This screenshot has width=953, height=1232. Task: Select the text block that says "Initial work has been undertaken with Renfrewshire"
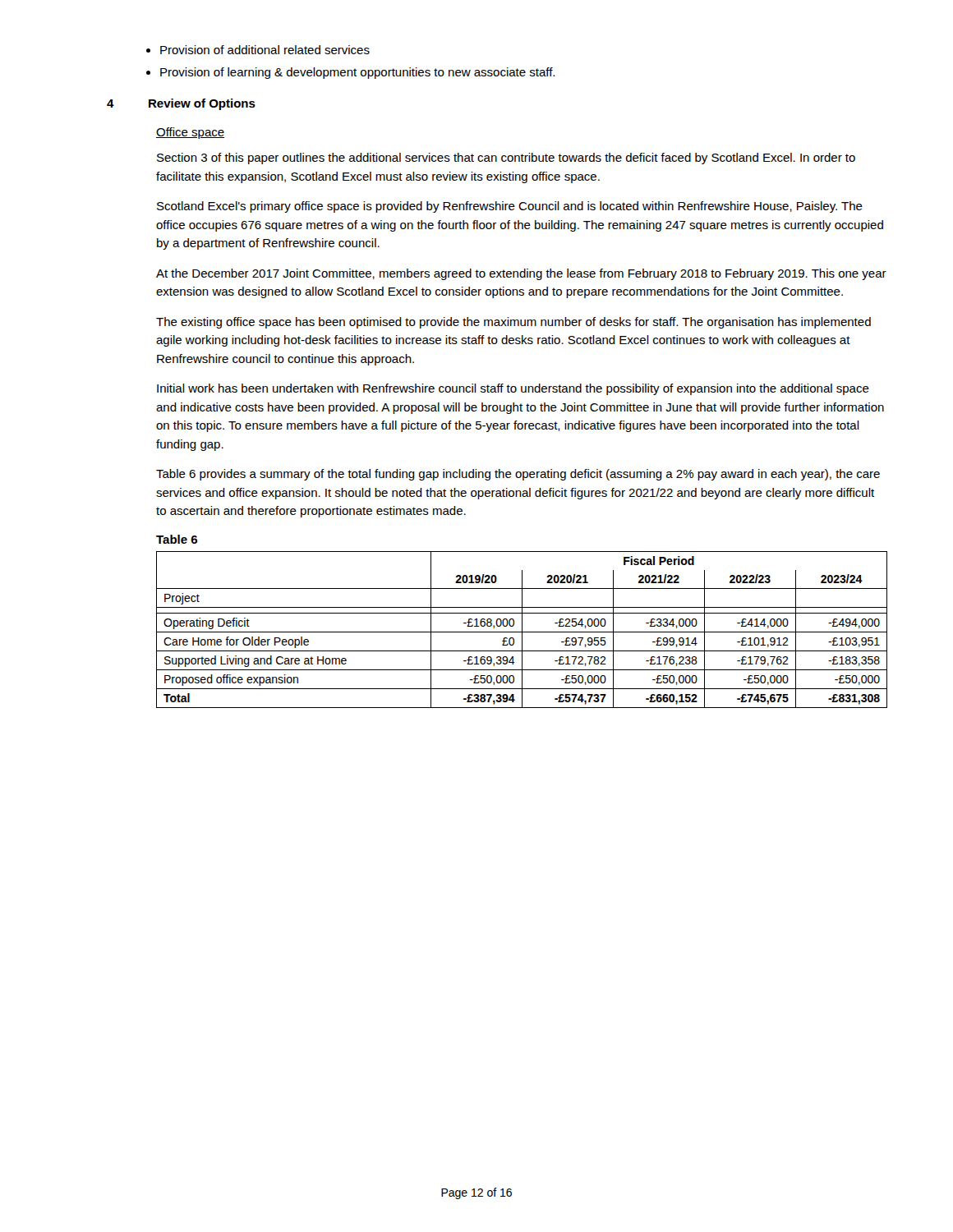coord(520,416)
